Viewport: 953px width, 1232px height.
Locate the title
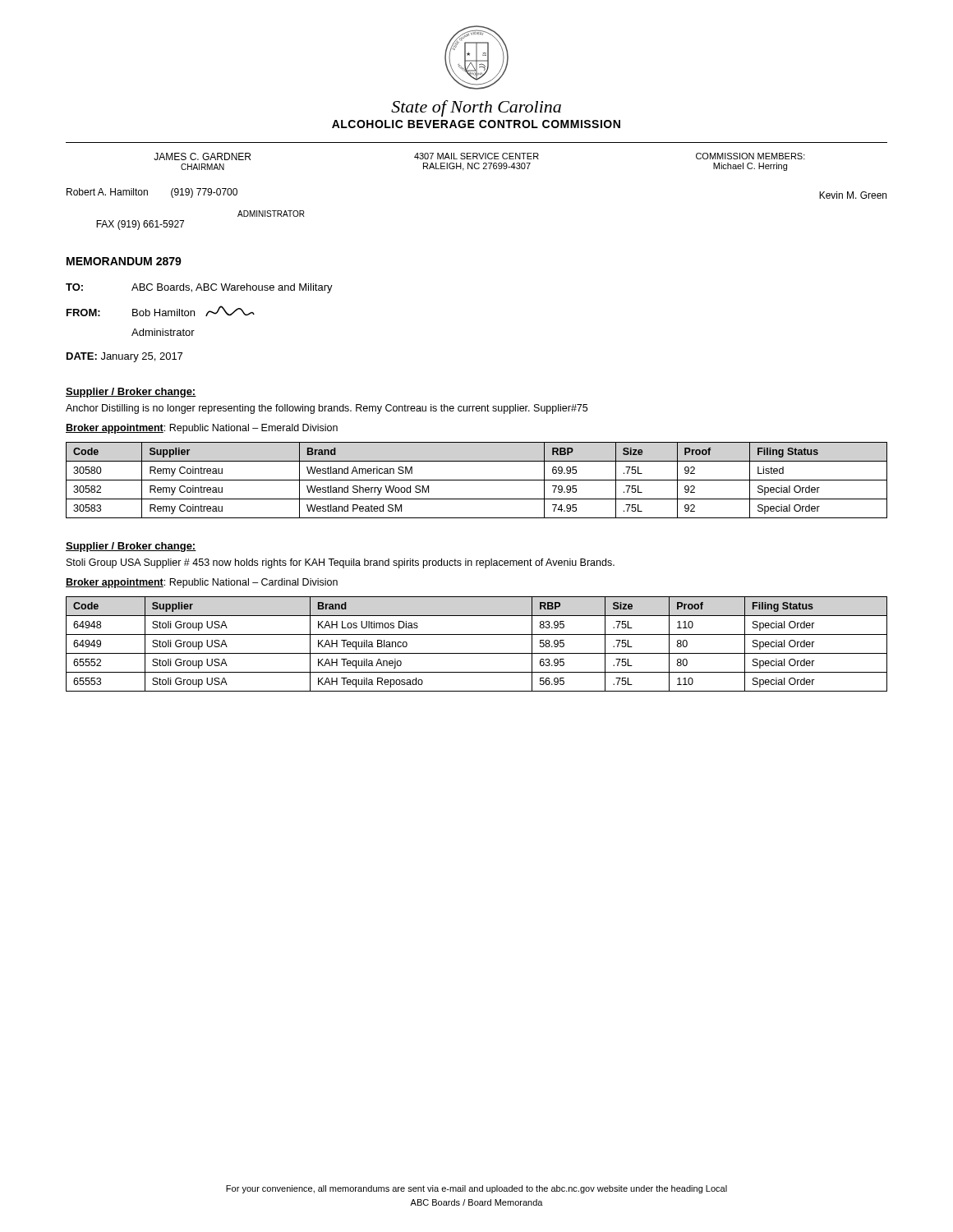point(476,113)
